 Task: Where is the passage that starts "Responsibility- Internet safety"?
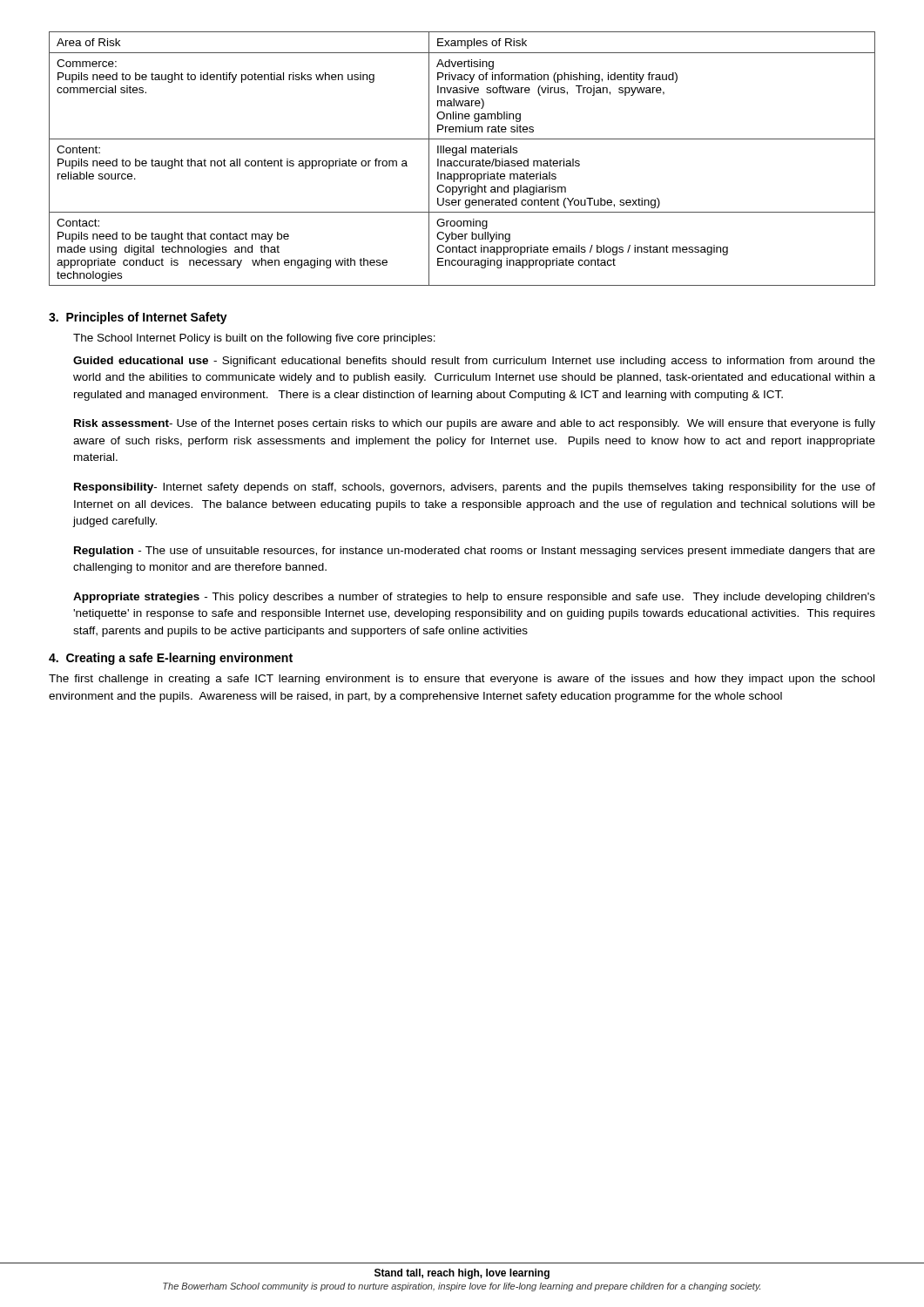pos(474,504)
